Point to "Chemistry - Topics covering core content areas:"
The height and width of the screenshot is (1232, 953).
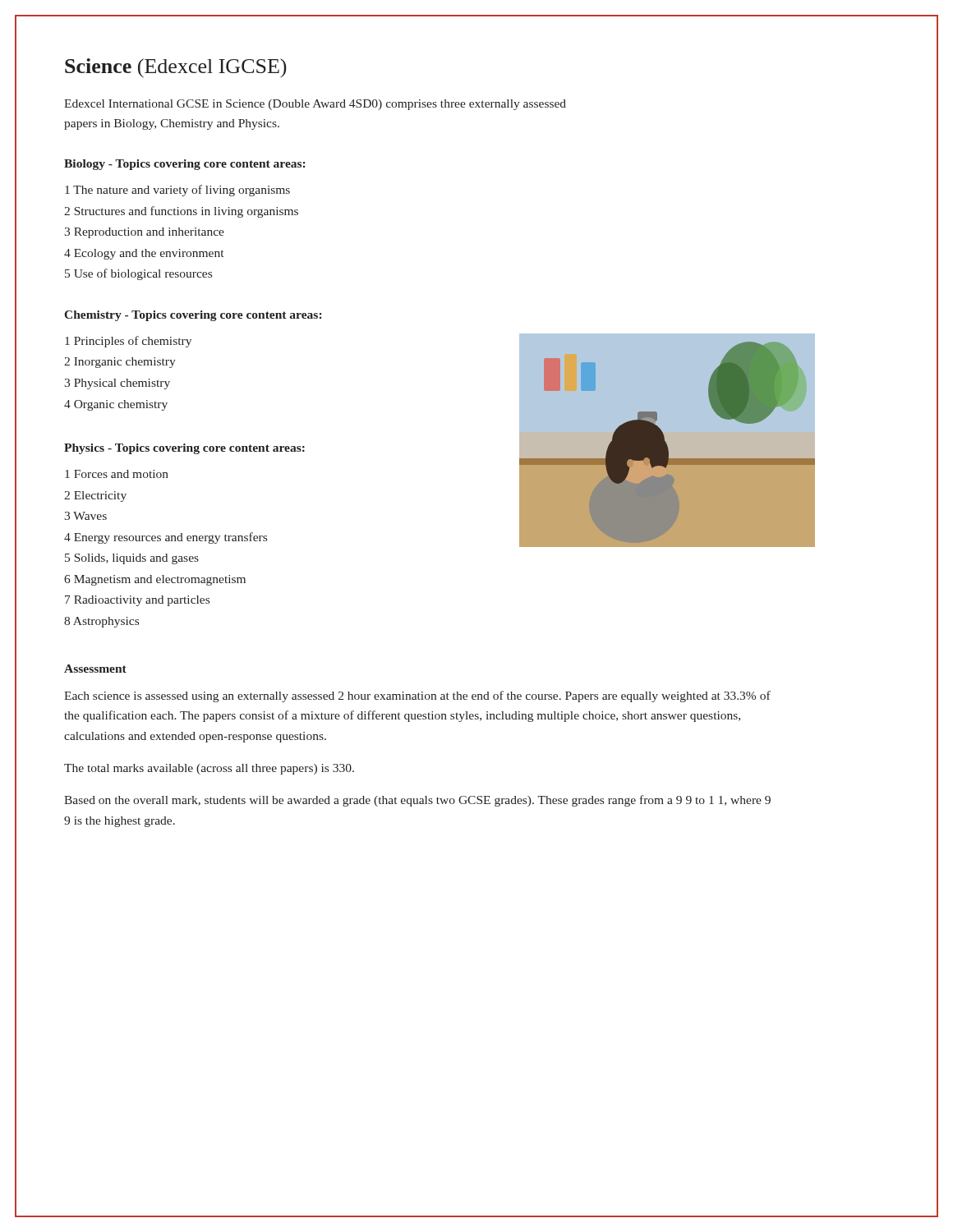(193, 314)
